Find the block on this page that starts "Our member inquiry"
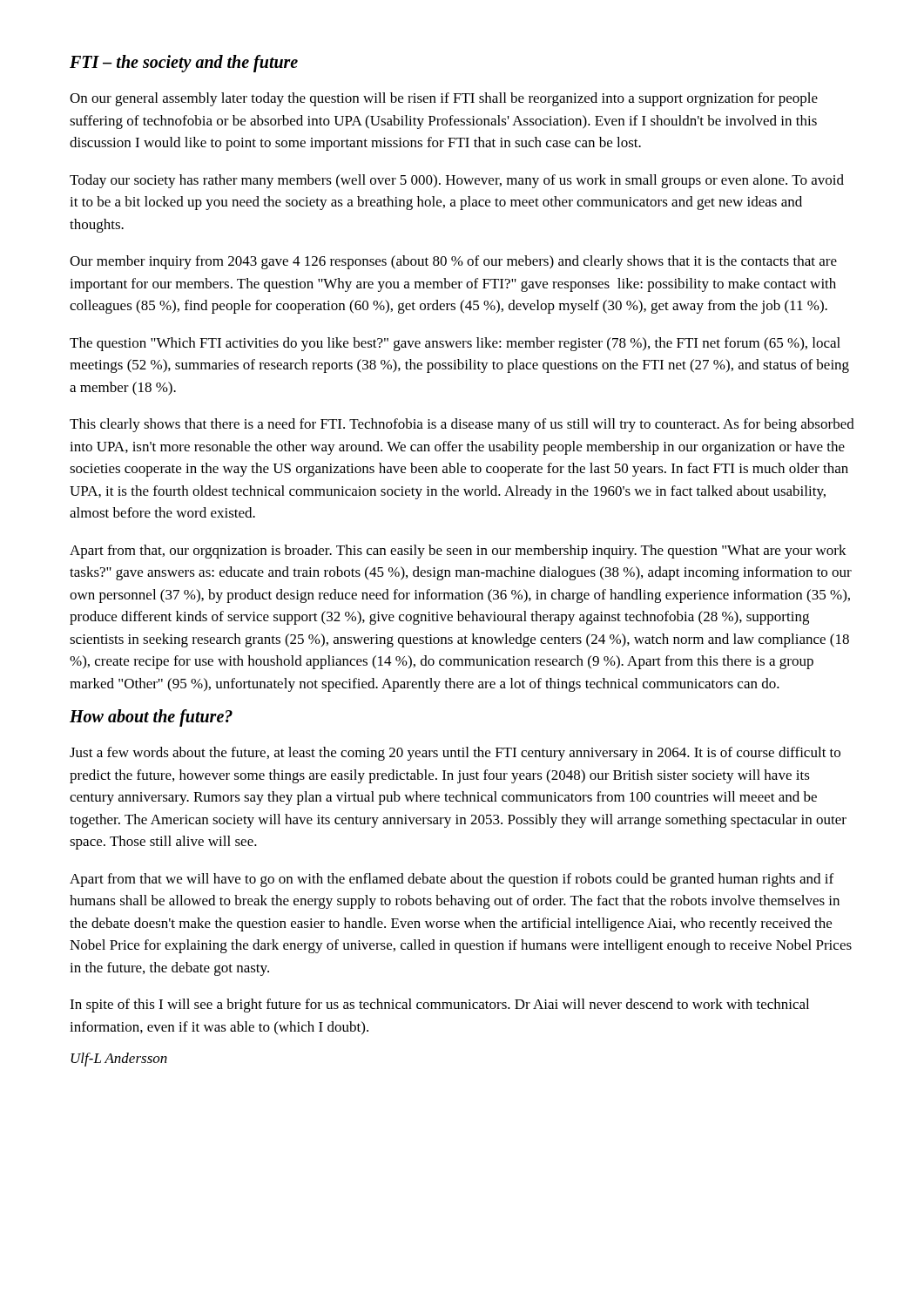This screenshot has width=924, height=1307. click(462, 283)
